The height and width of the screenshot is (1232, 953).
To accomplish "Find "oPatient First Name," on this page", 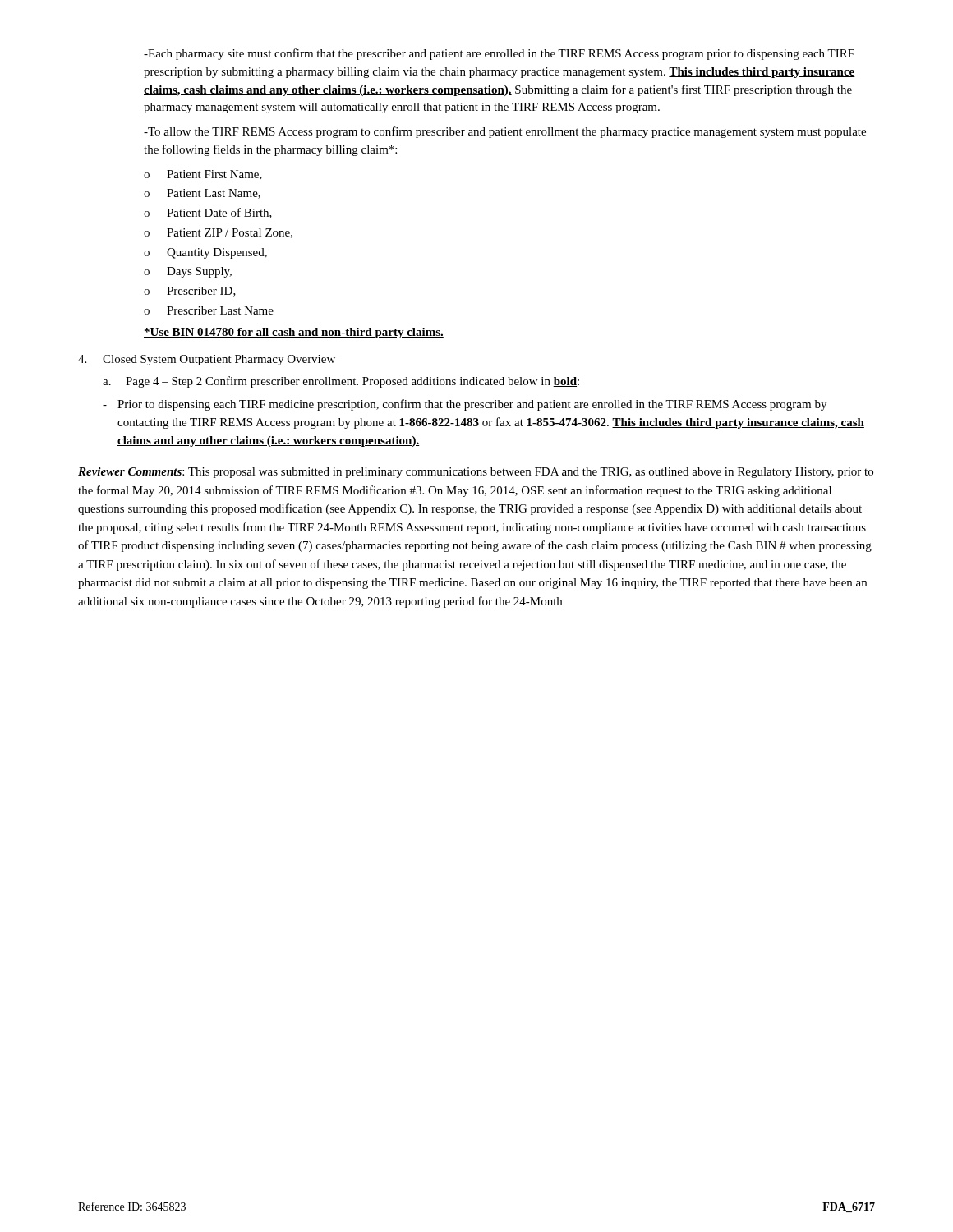I will pyautogui.click(x=203, y=174).
